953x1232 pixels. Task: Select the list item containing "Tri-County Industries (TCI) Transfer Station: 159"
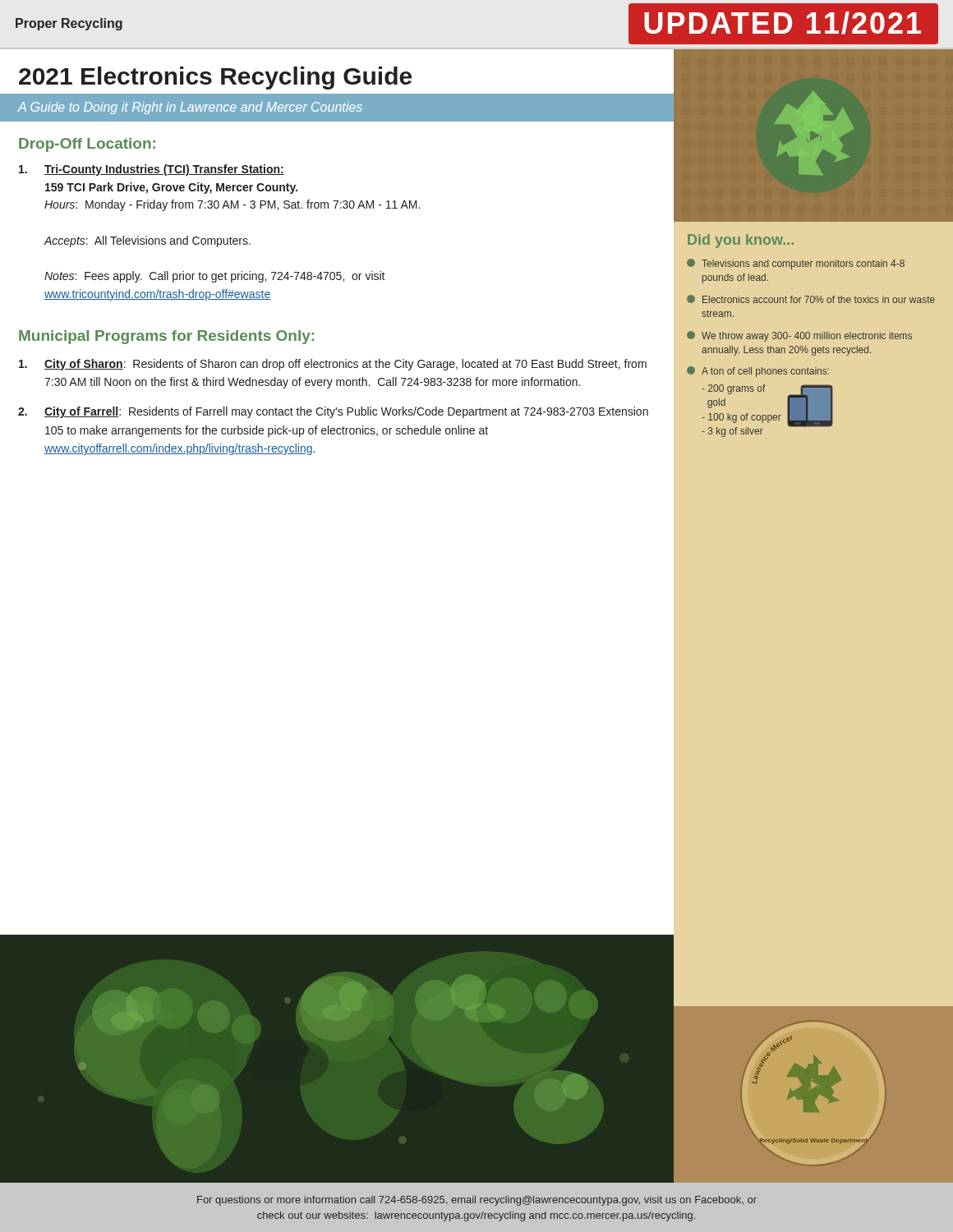coord(219,232)
